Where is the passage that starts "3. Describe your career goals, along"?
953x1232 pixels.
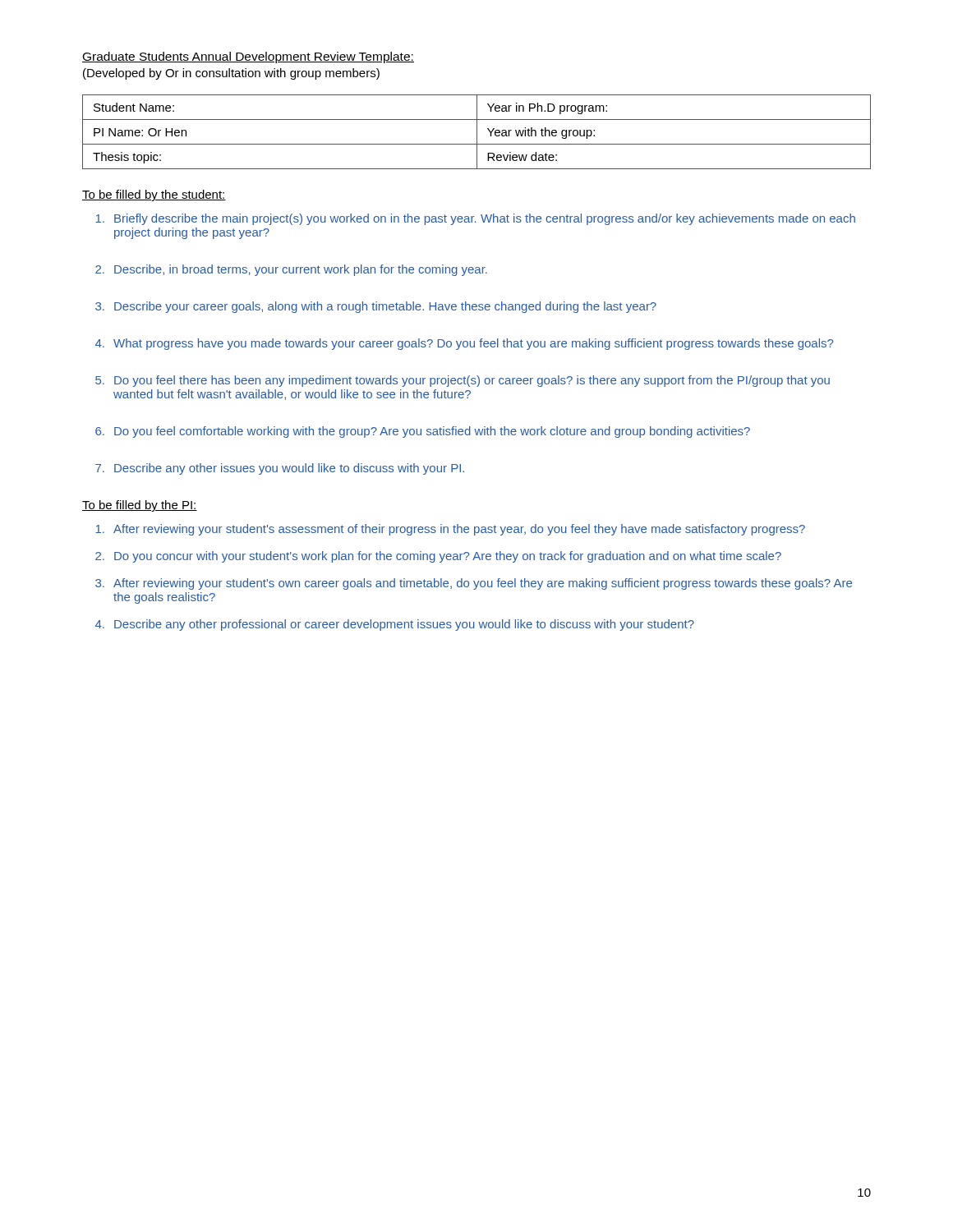[476, 306]
